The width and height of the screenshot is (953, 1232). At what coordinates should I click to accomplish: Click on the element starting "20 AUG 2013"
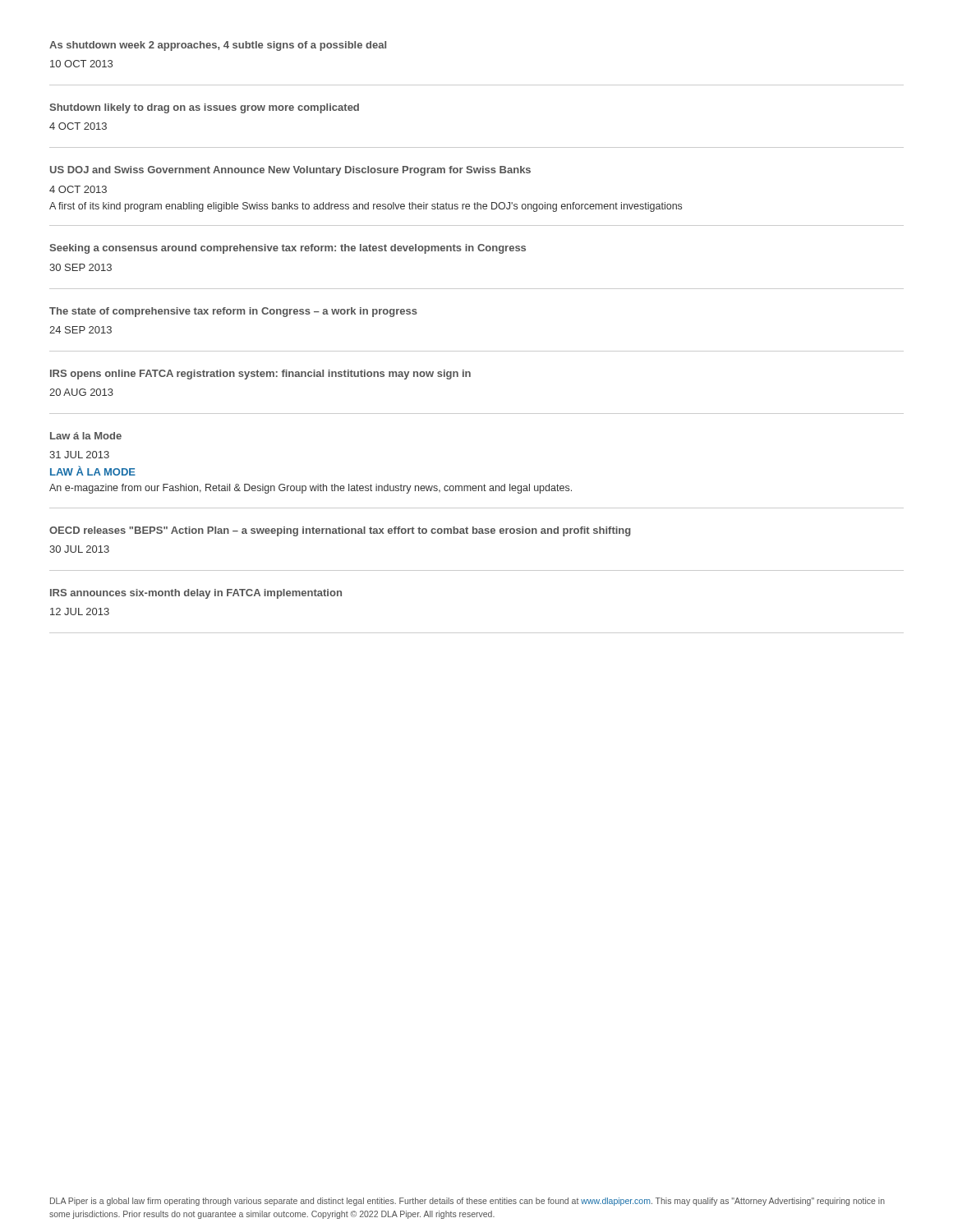click(x=81, y=392)
